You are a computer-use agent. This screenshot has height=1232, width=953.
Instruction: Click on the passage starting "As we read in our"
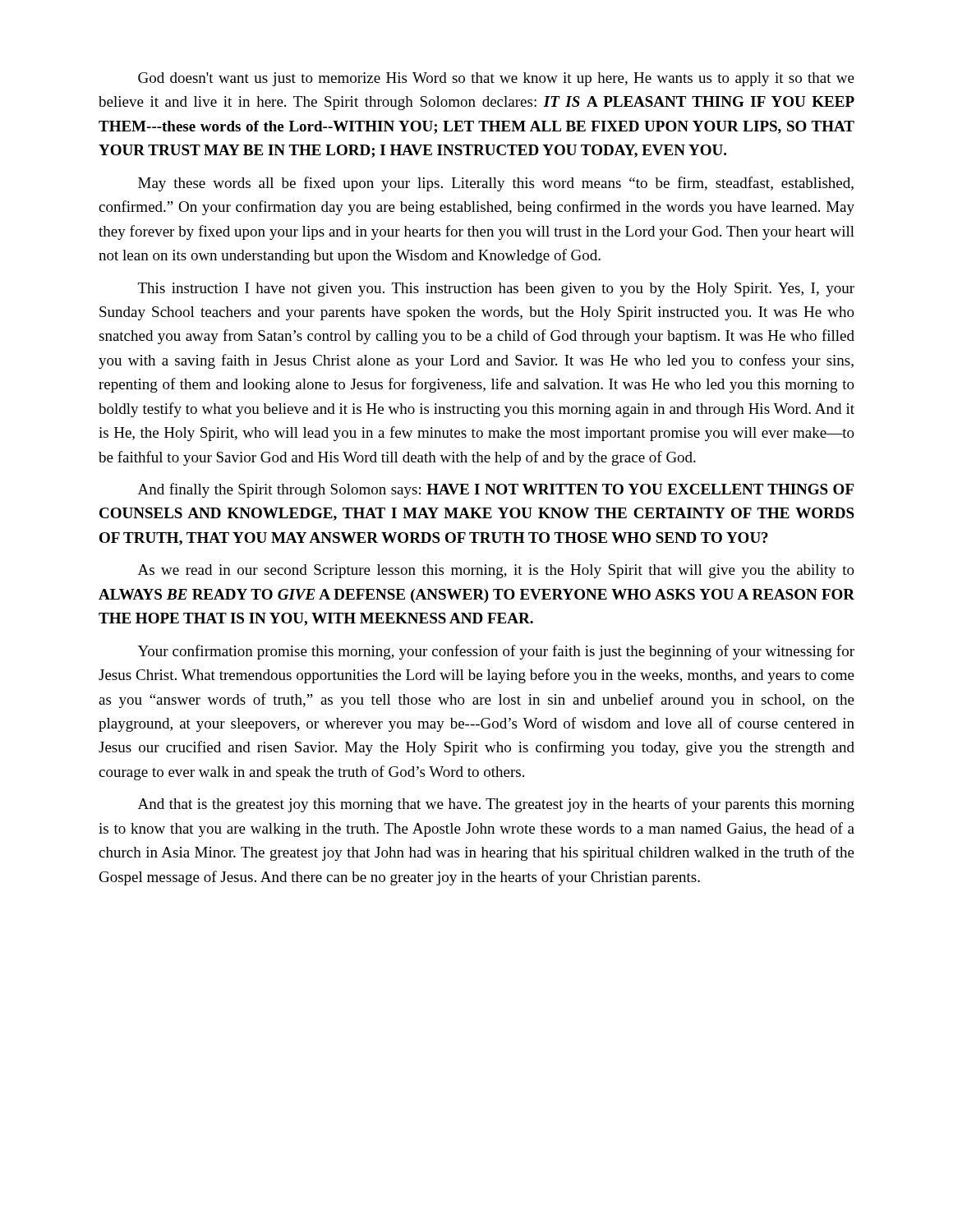(x=476, y=594)
